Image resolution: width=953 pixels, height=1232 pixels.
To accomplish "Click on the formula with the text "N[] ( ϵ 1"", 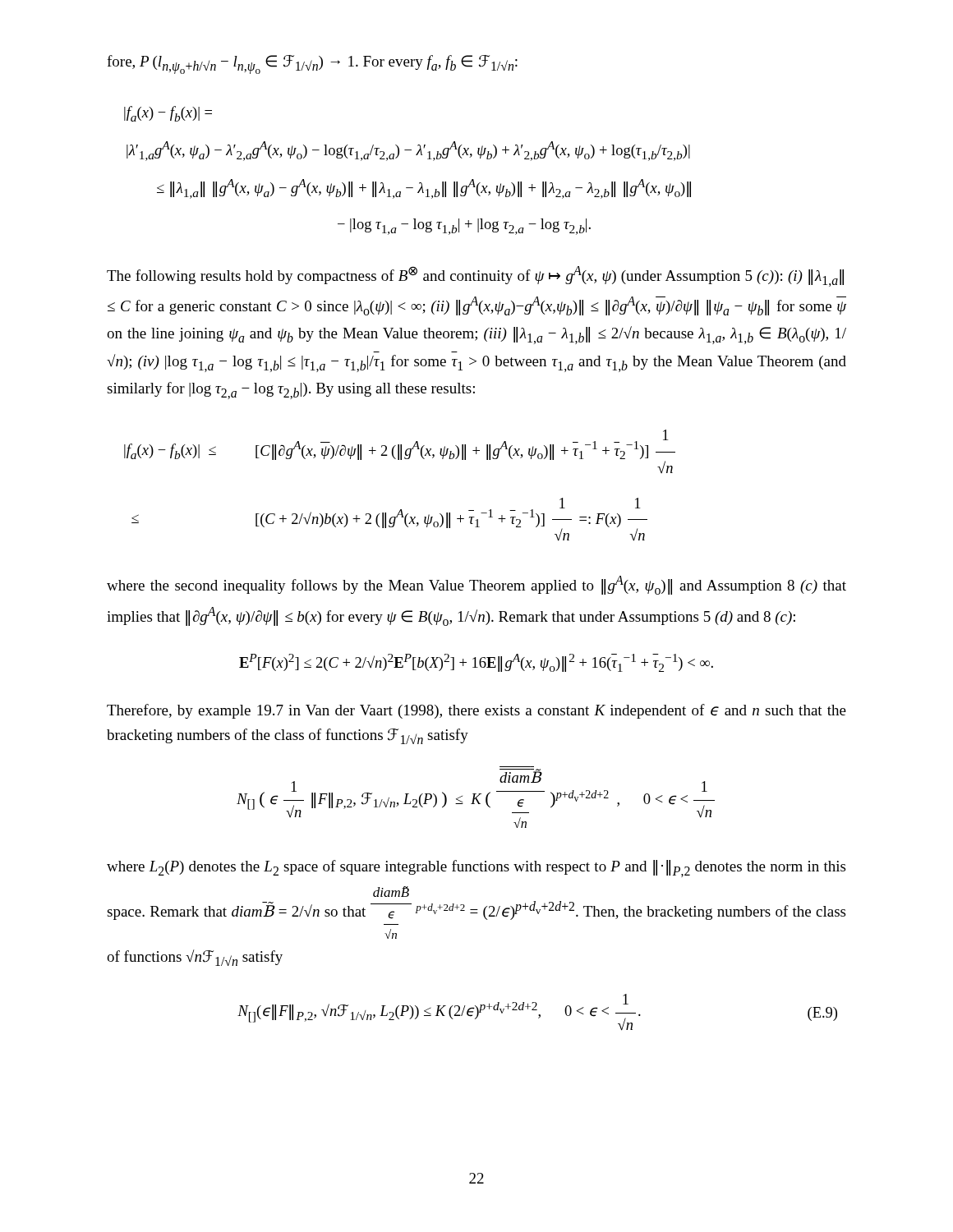I will [476, 800].
